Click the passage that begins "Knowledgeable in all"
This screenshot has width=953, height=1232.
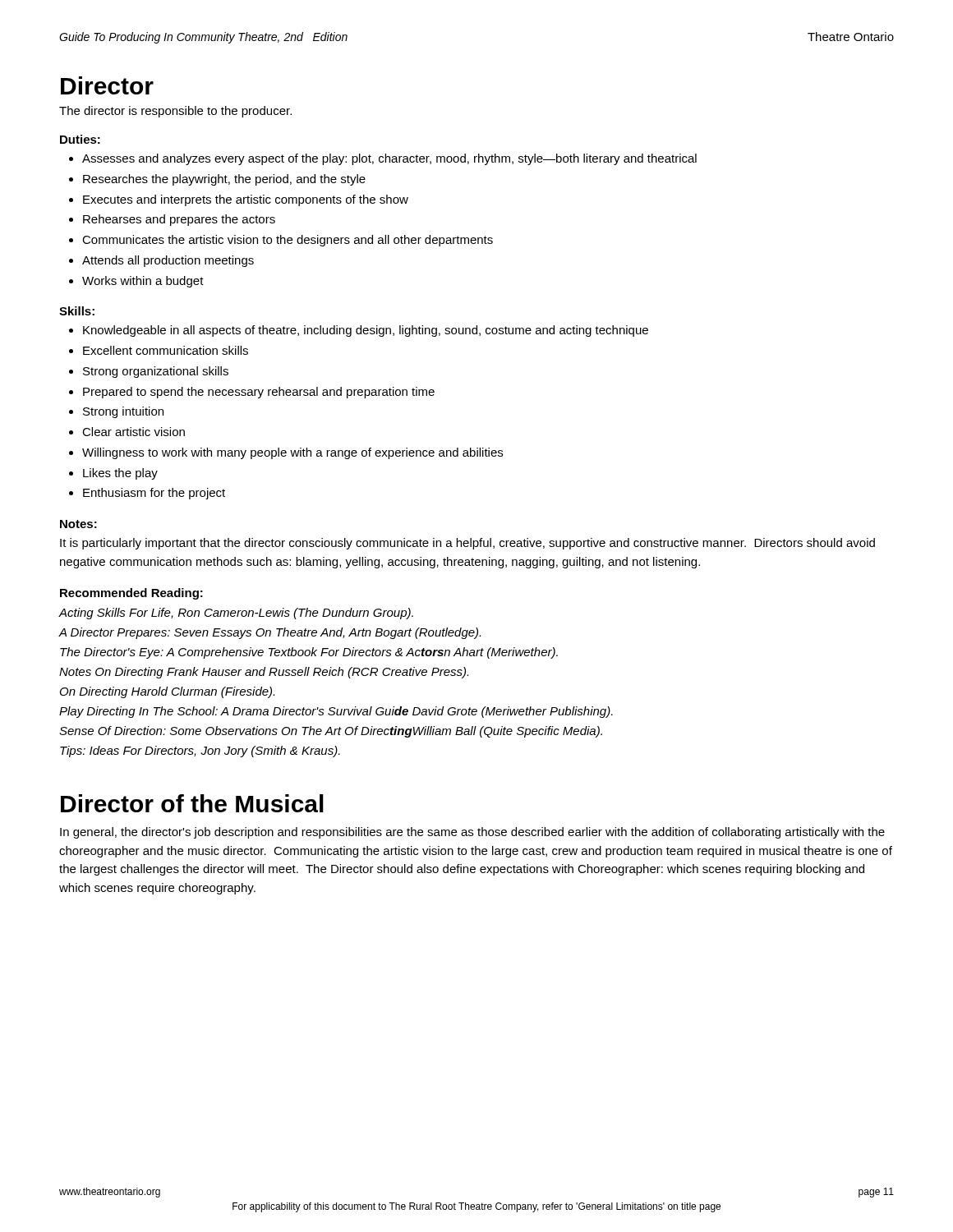(476, 330)
